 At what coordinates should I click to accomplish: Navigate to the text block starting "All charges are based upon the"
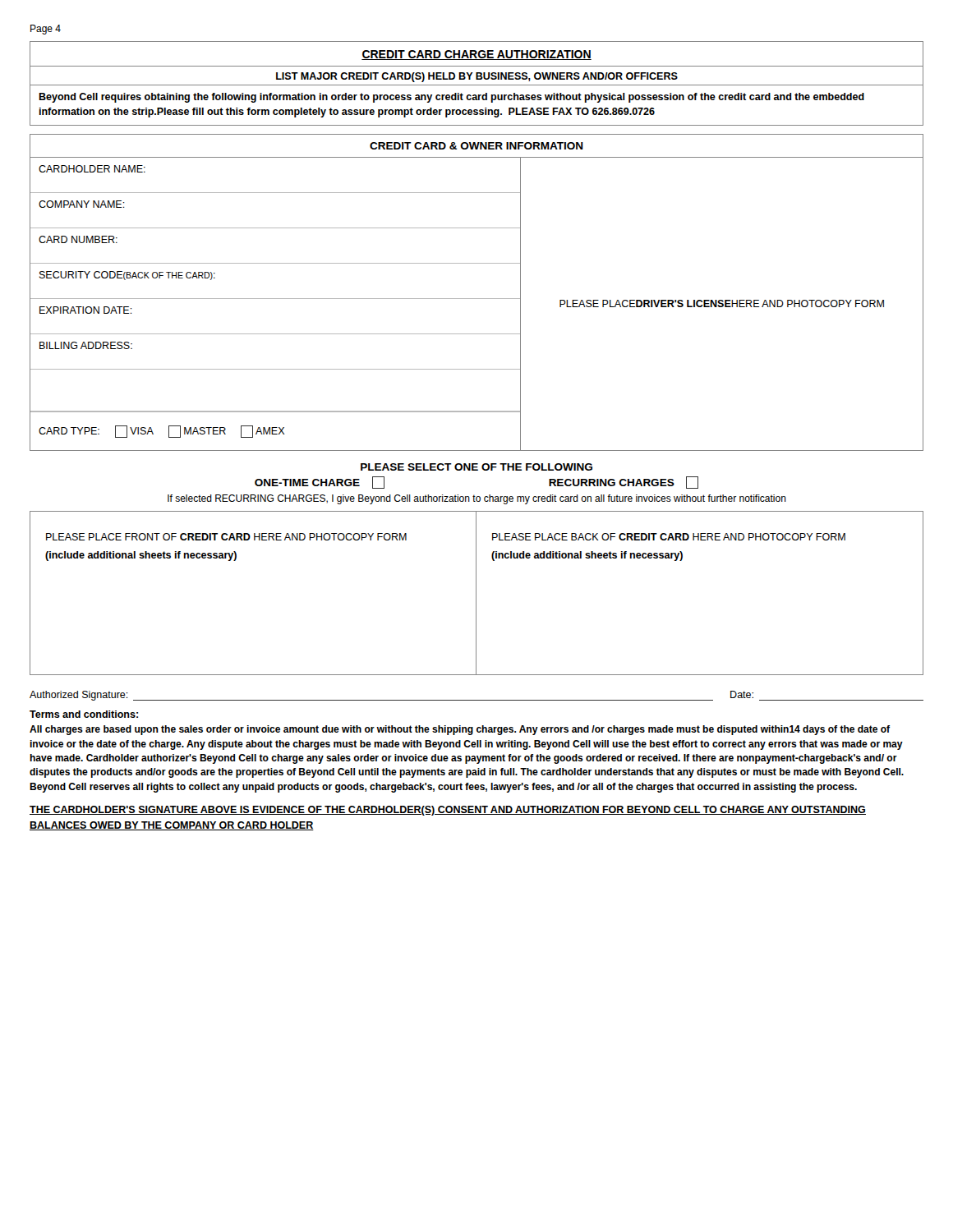click(x=467, y=758)
